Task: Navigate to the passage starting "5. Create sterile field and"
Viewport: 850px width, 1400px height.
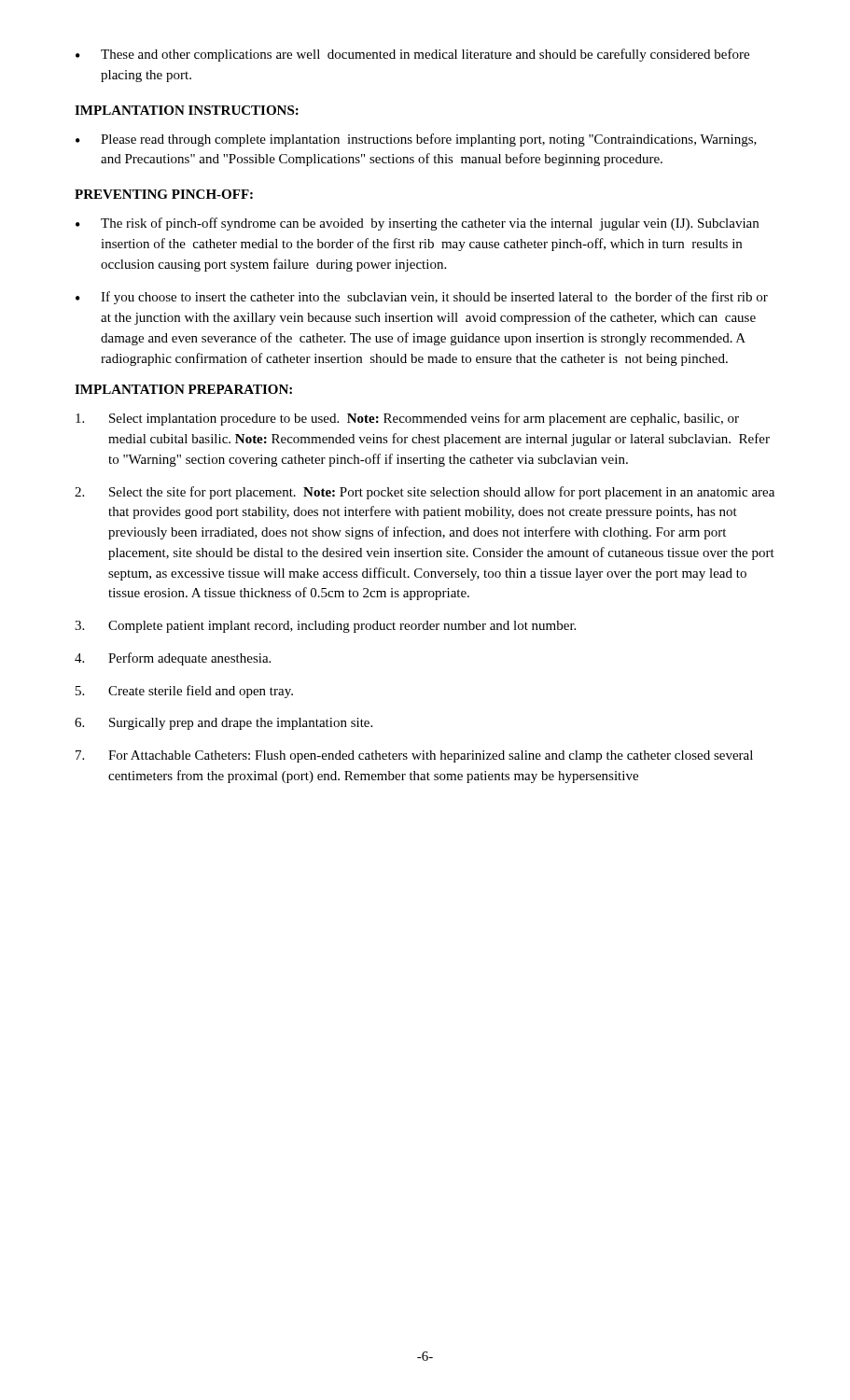Action: 184,692
